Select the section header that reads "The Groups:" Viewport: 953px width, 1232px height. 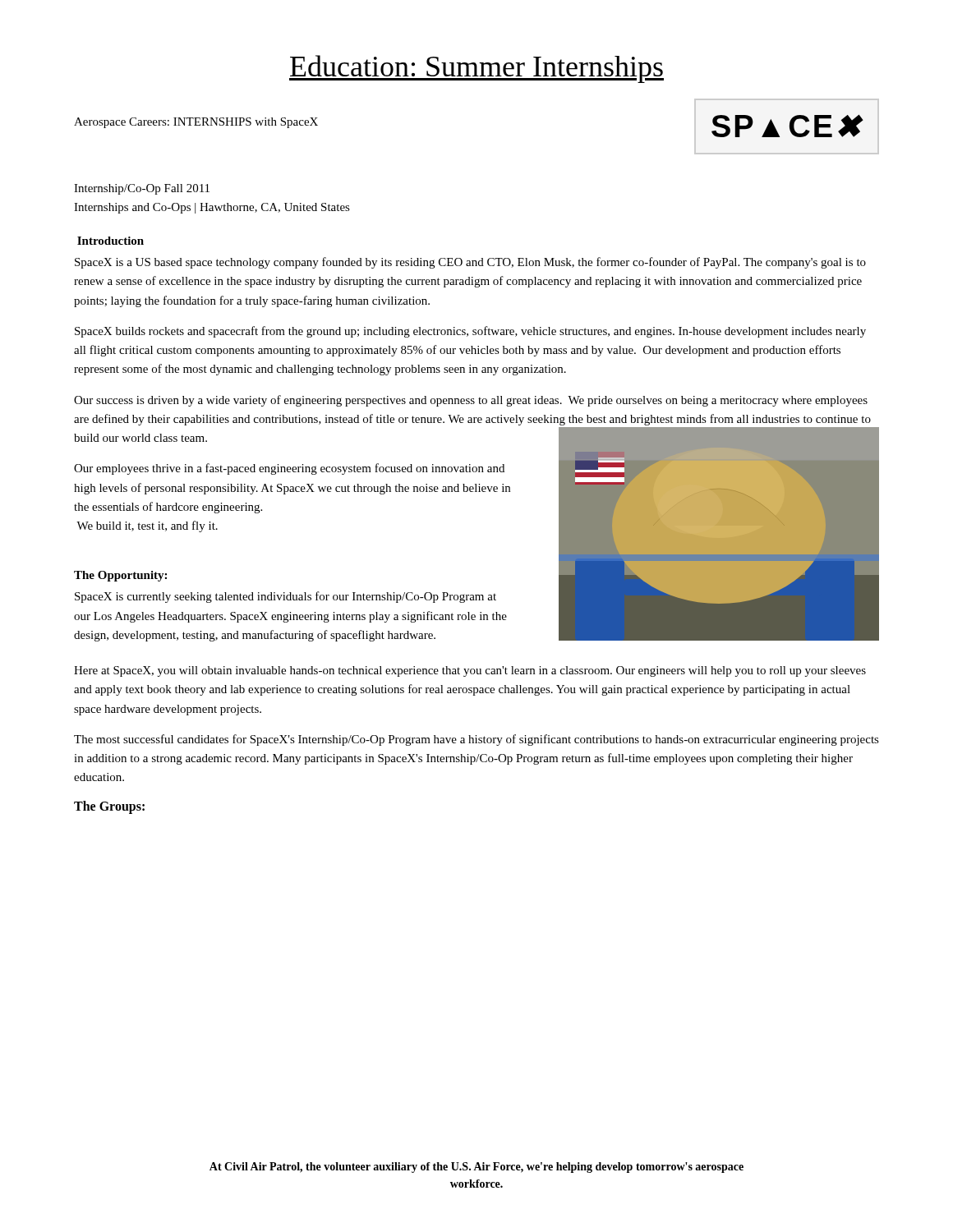click(110, 806)
